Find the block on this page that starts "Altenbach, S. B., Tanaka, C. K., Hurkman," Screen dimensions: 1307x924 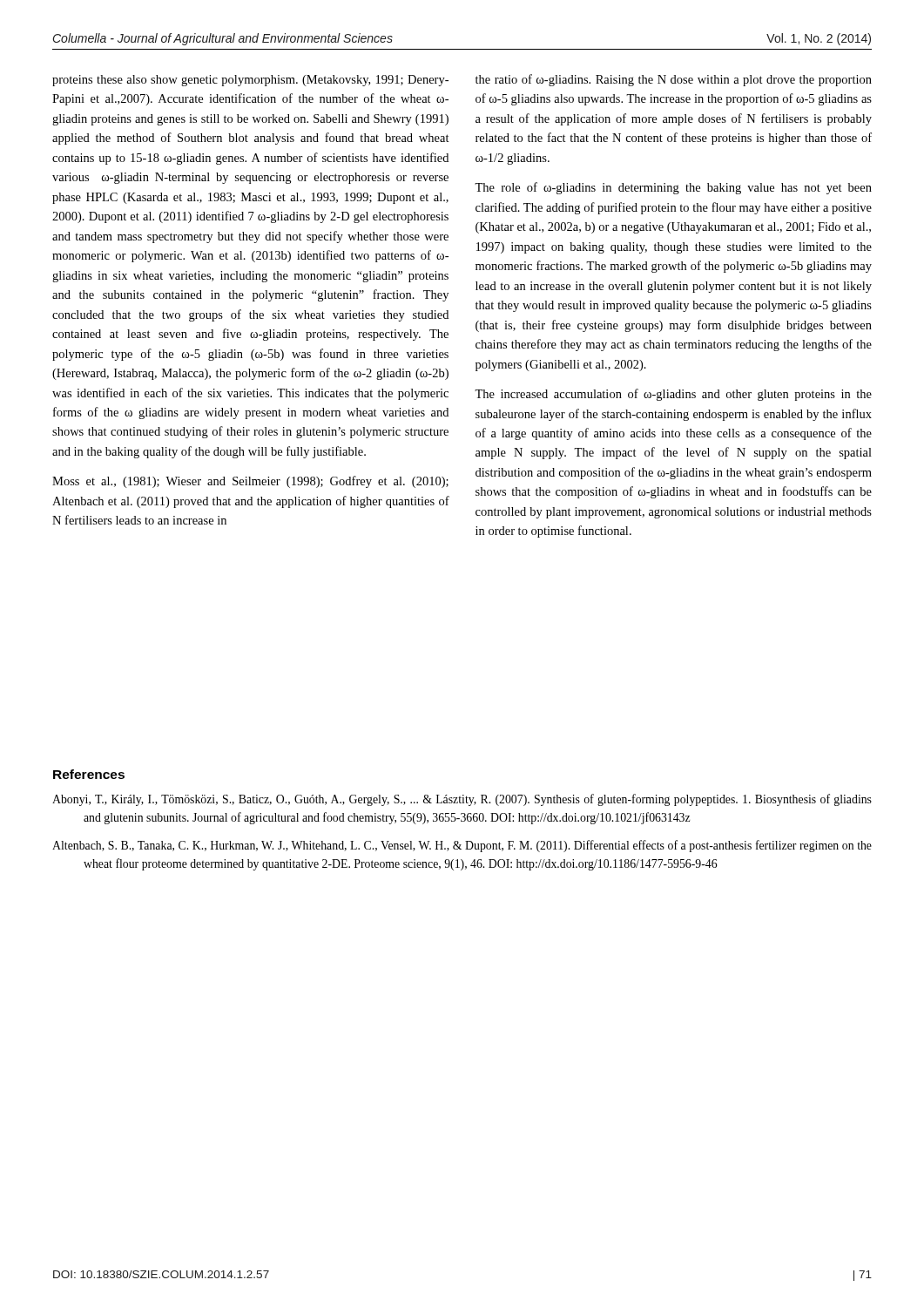point(462,855)
